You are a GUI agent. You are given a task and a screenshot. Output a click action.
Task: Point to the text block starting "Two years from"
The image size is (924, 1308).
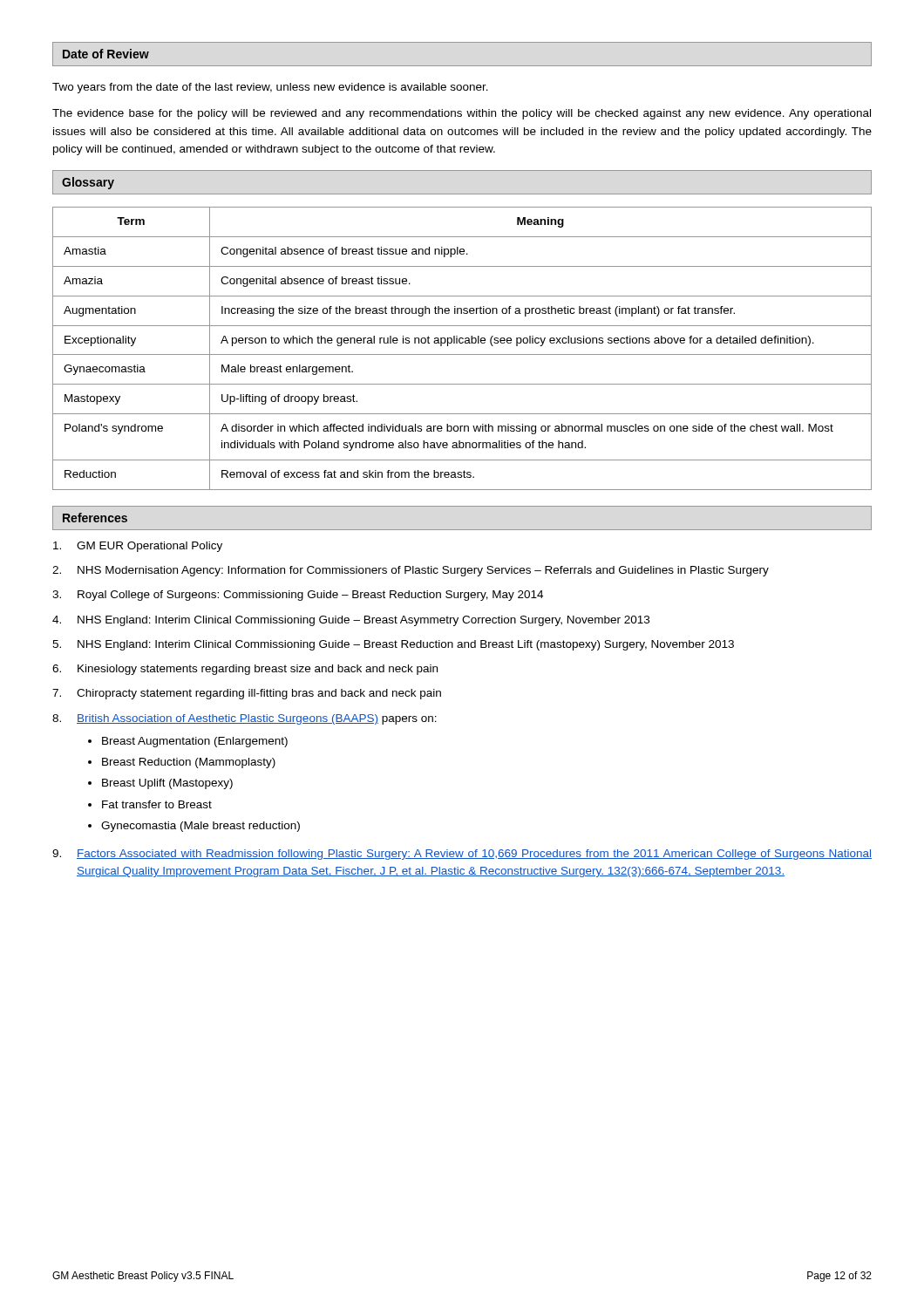[270, 87]
